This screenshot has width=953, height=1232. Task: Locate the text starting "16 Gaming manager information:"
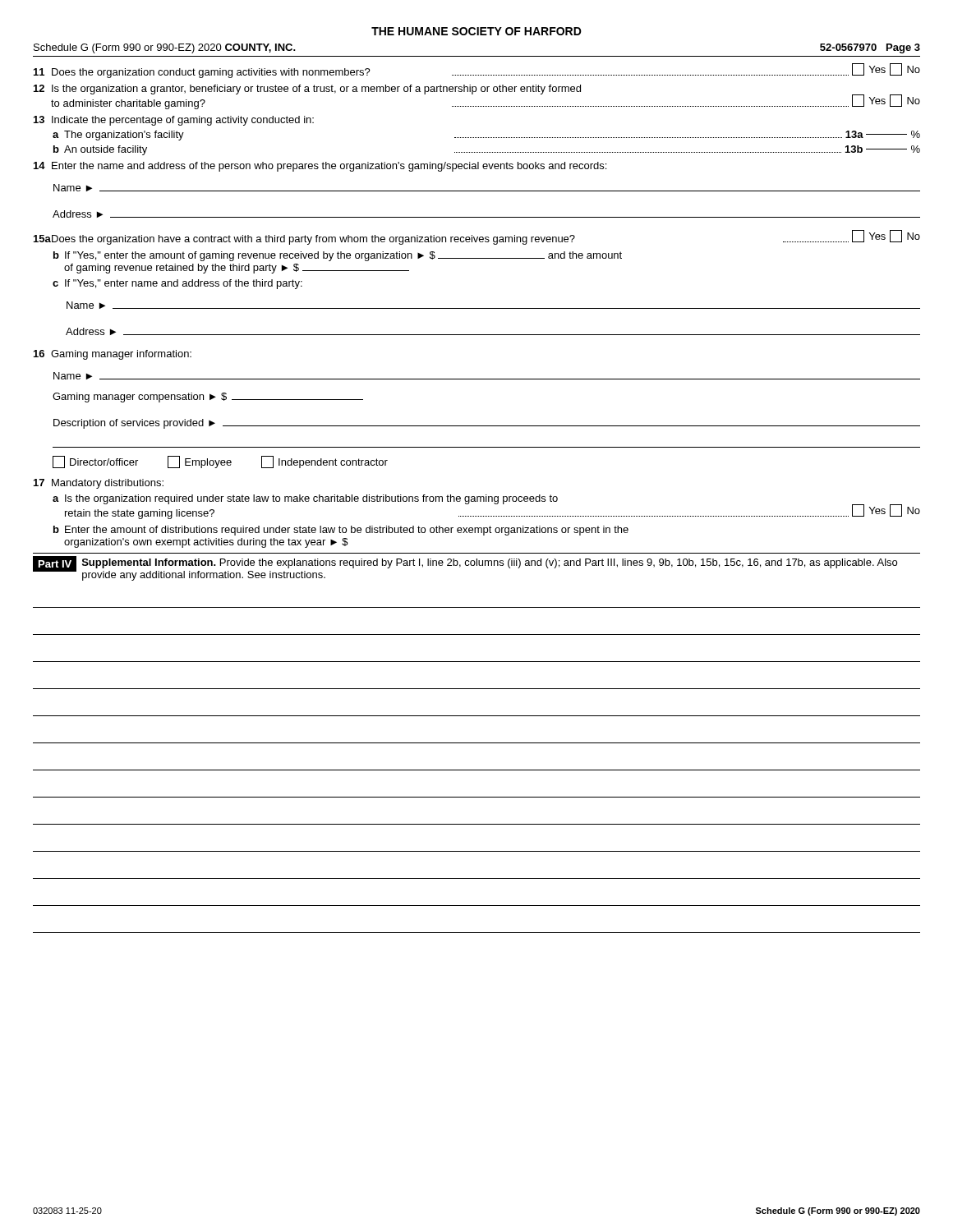(x=113, y=354)
